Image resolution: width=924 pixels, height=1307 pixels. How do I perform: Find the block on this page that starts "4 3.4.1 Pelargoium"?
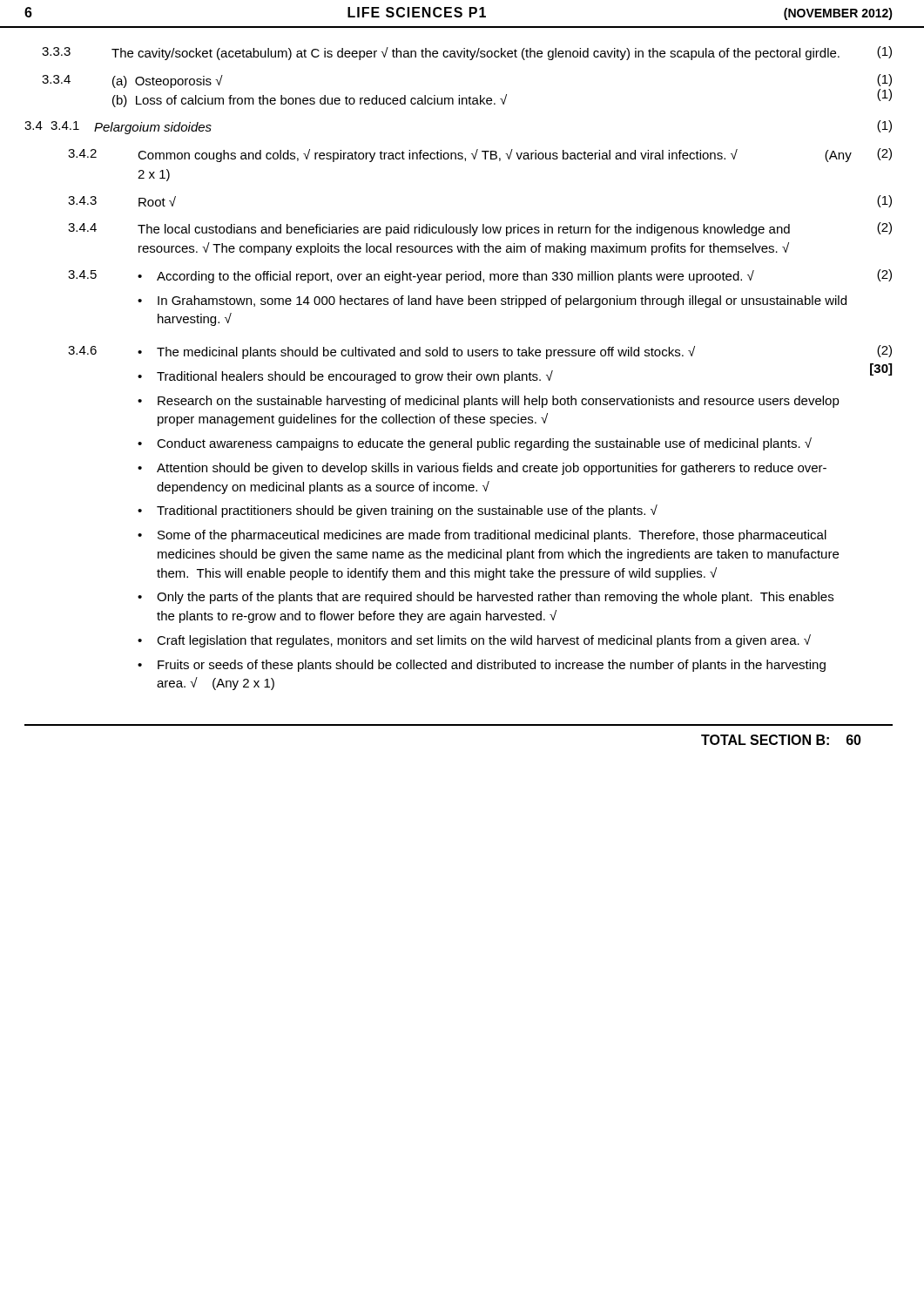pyautogui.click(x=54, y=126)
